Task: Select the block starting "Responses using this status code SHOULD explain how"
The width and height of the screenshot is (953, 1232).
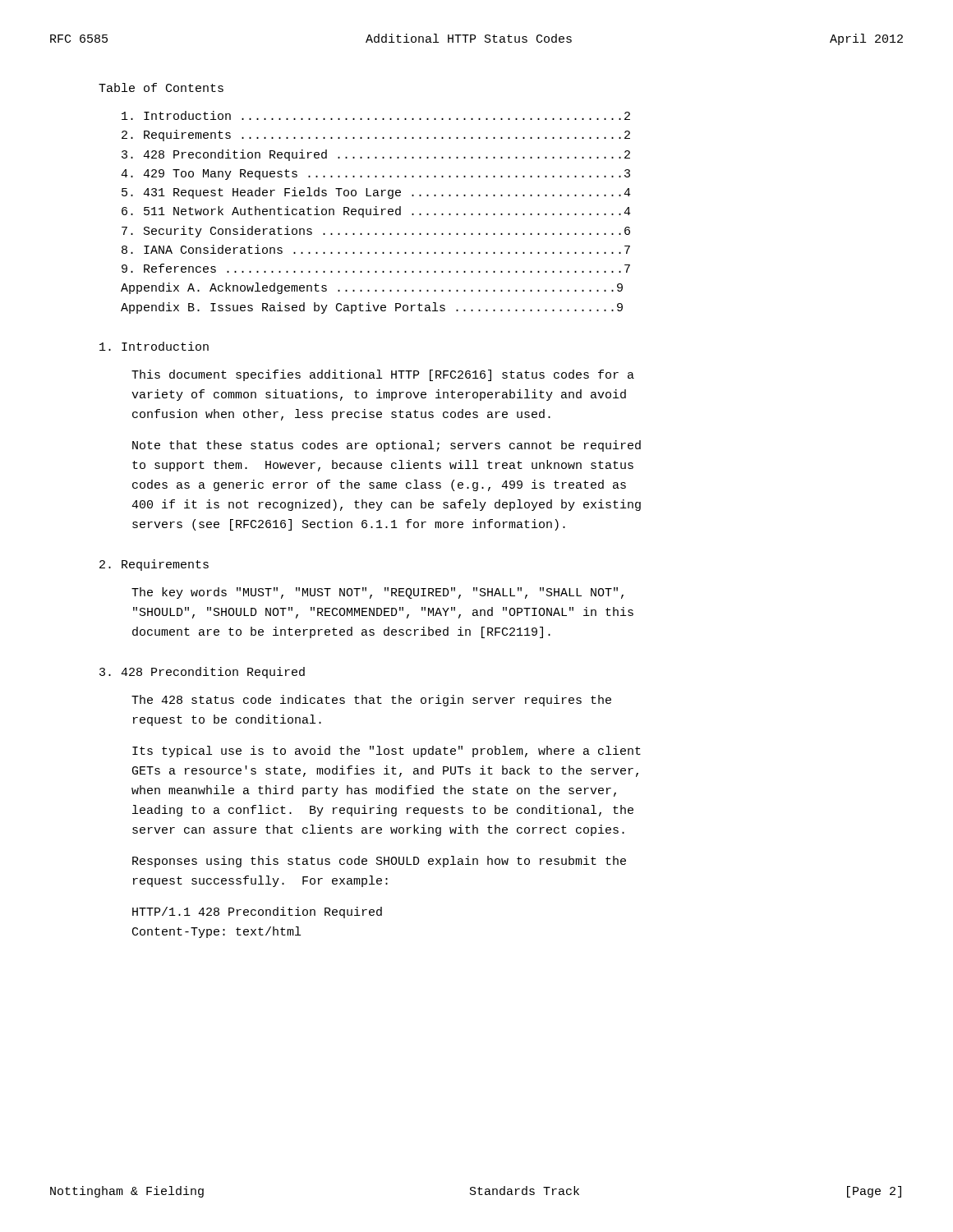Action: click(x=379, y=872)
